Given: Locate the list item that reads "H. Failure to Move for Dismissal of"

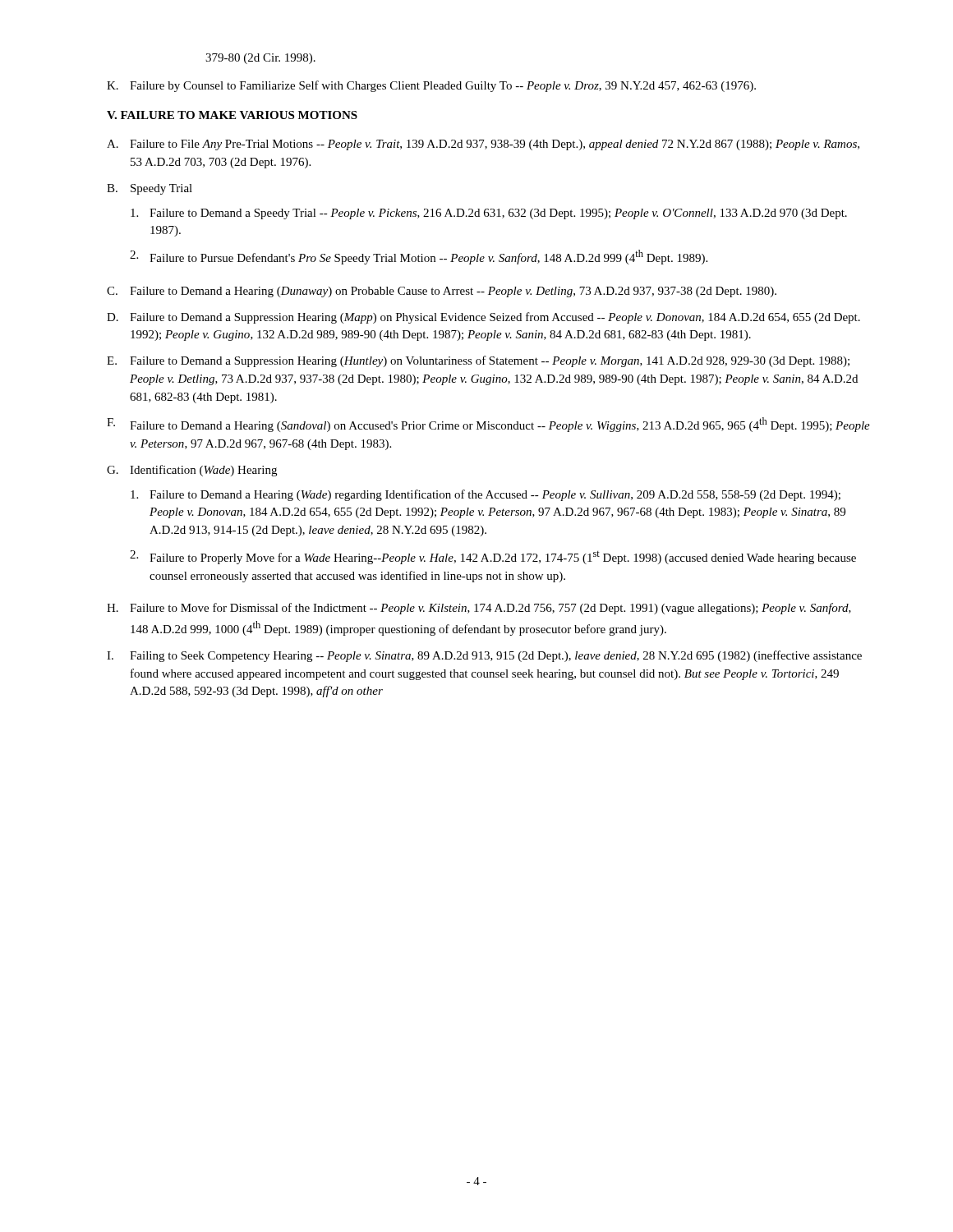Looking at the screenshot, I should click(489, 619).
